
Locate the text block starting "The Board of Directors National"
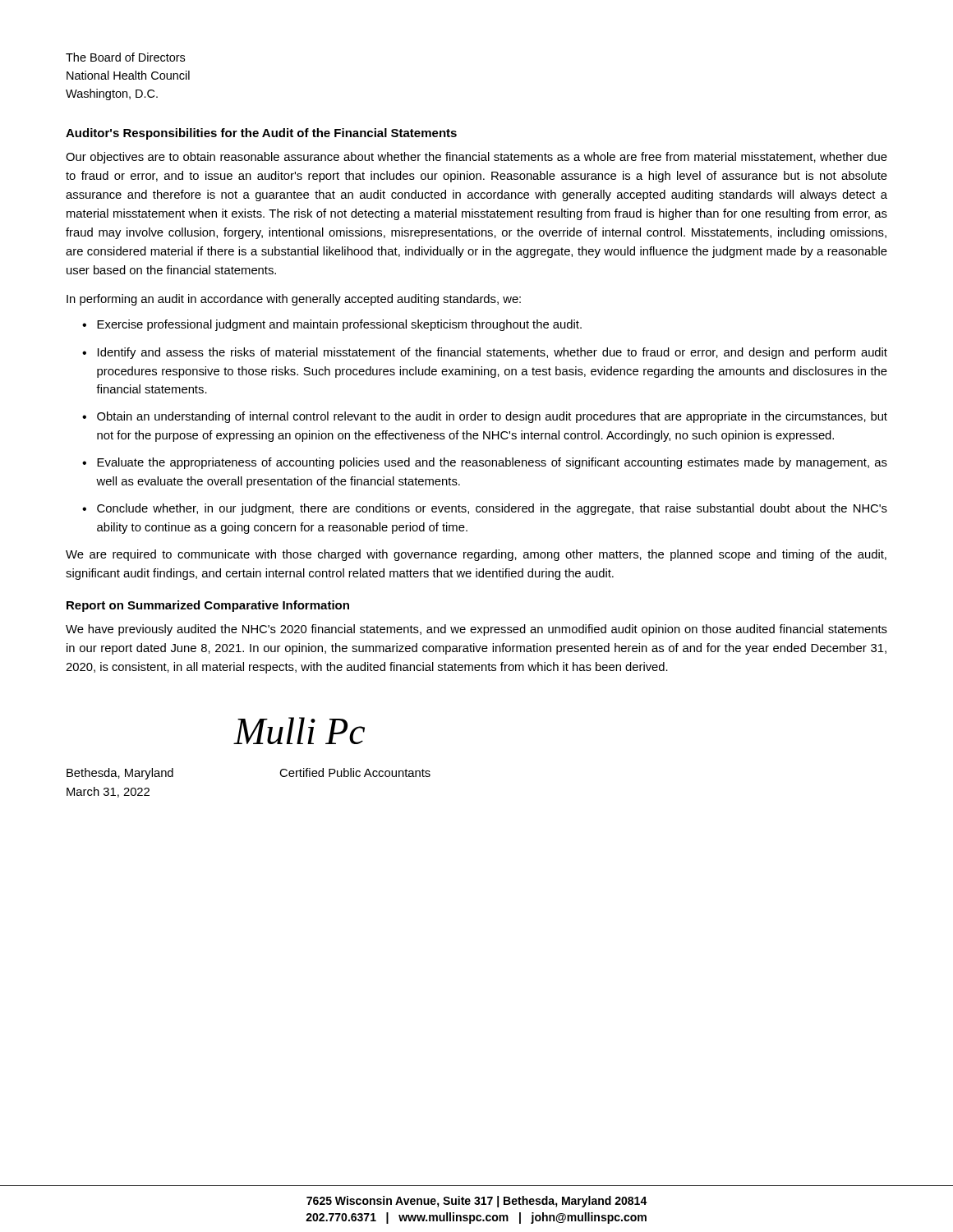pyautogui.click(x=128, y=75)
